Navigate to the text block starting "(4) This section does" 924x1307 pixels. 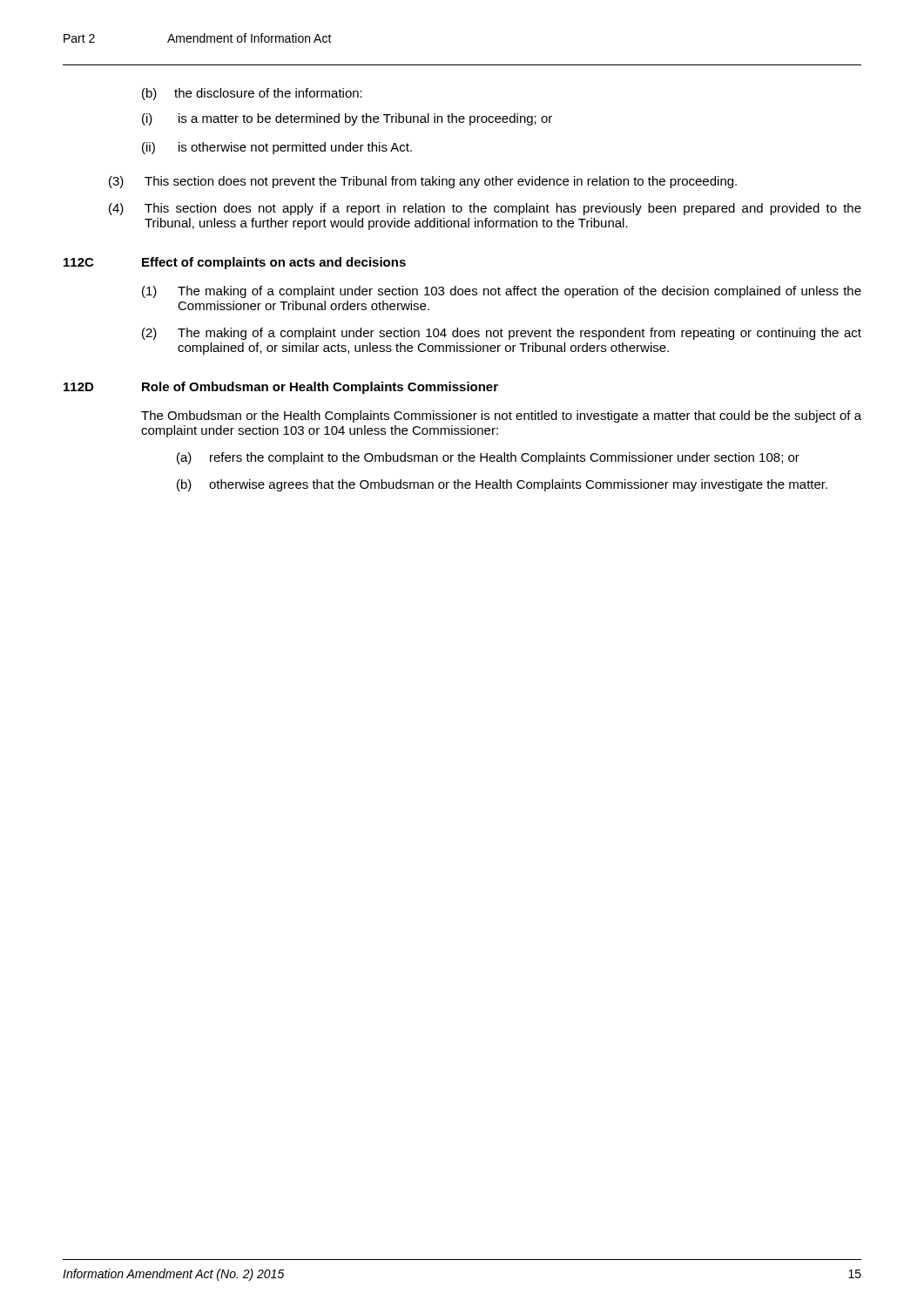point(485,215)
